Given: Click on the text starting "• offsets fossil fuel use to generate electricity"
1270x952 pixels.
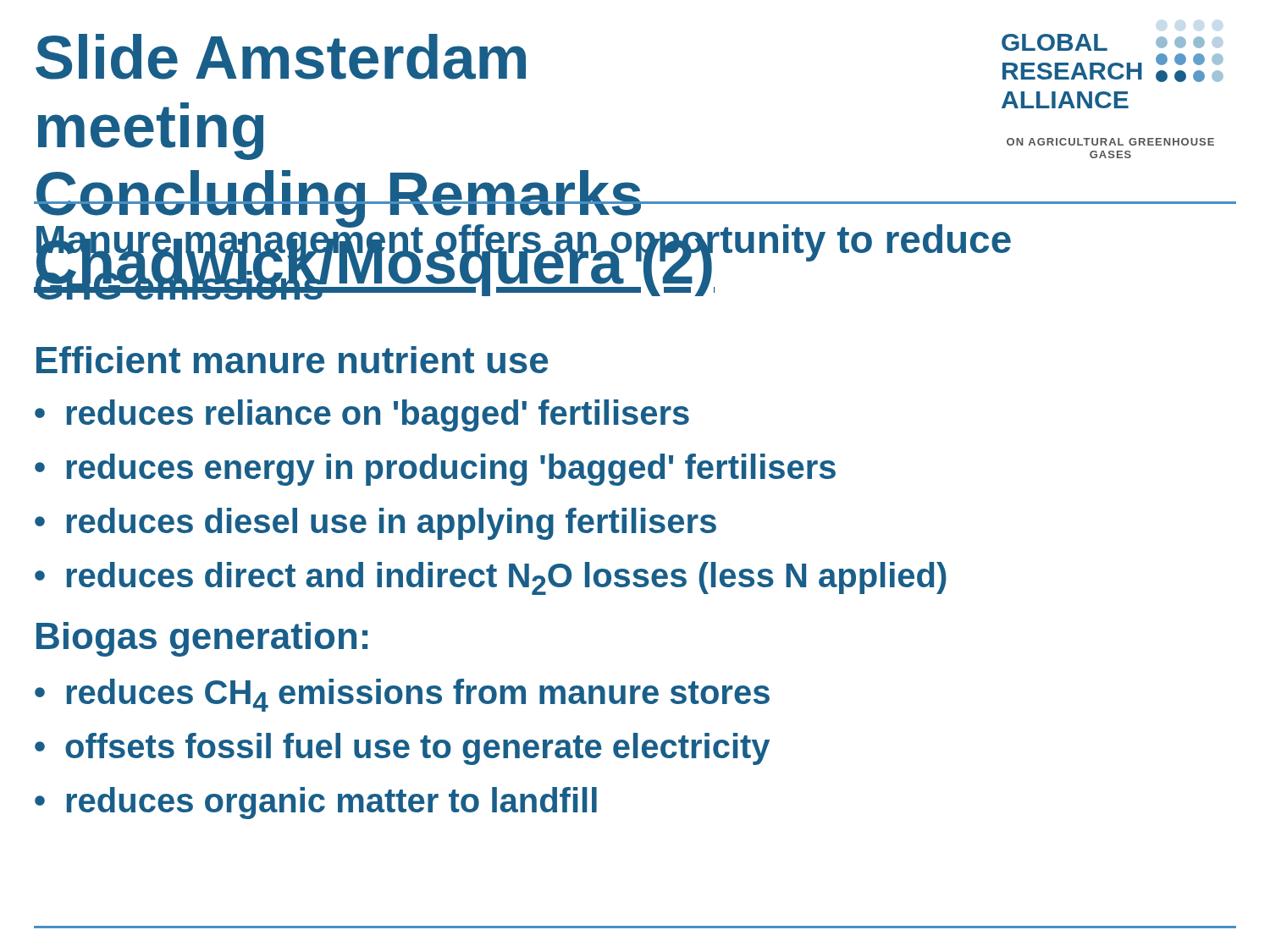Looking at the screenshot, I should (402, 746).
